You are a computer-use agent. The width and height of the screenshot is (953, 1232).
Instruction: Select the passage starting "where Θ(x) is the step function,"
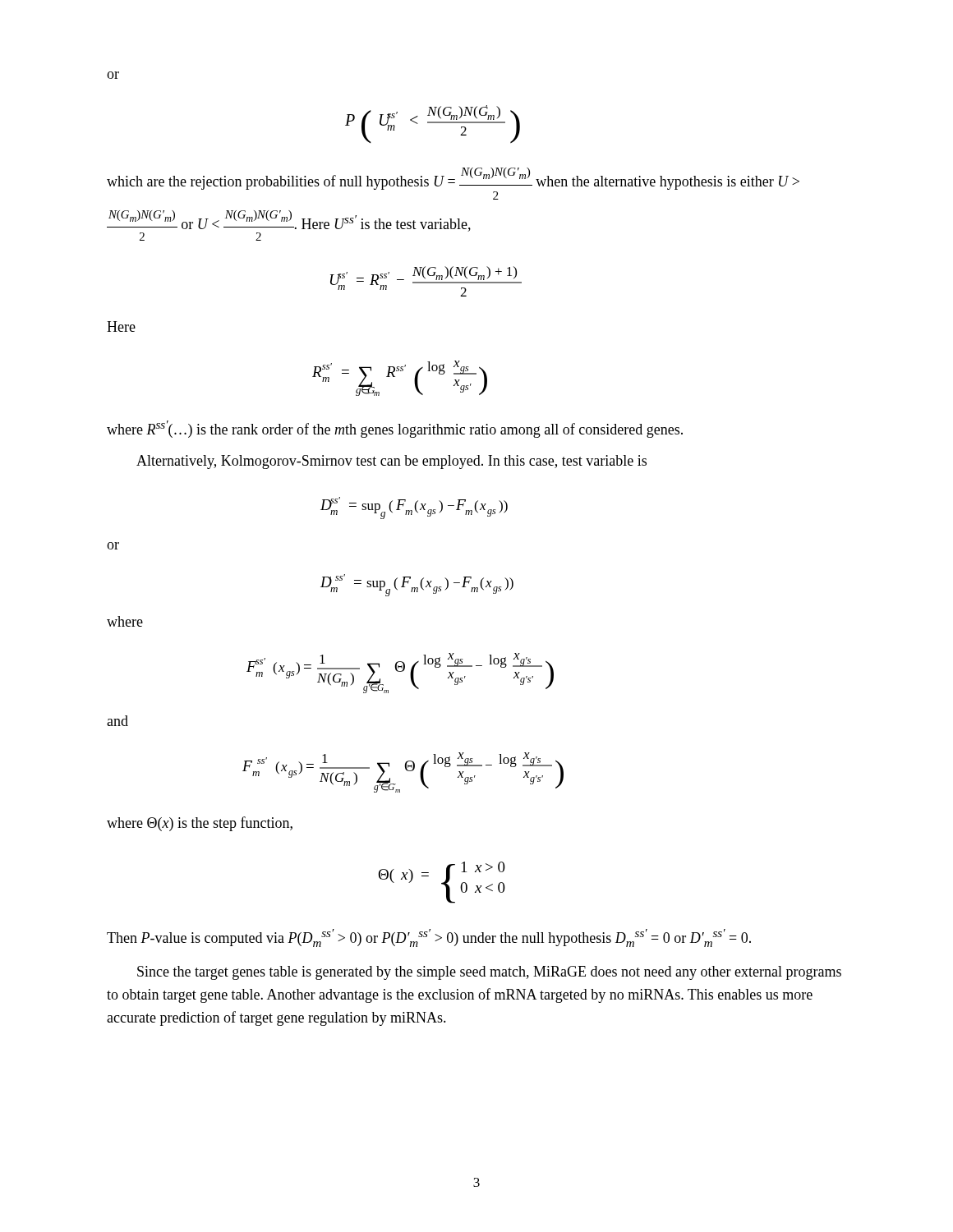(200, 823)
